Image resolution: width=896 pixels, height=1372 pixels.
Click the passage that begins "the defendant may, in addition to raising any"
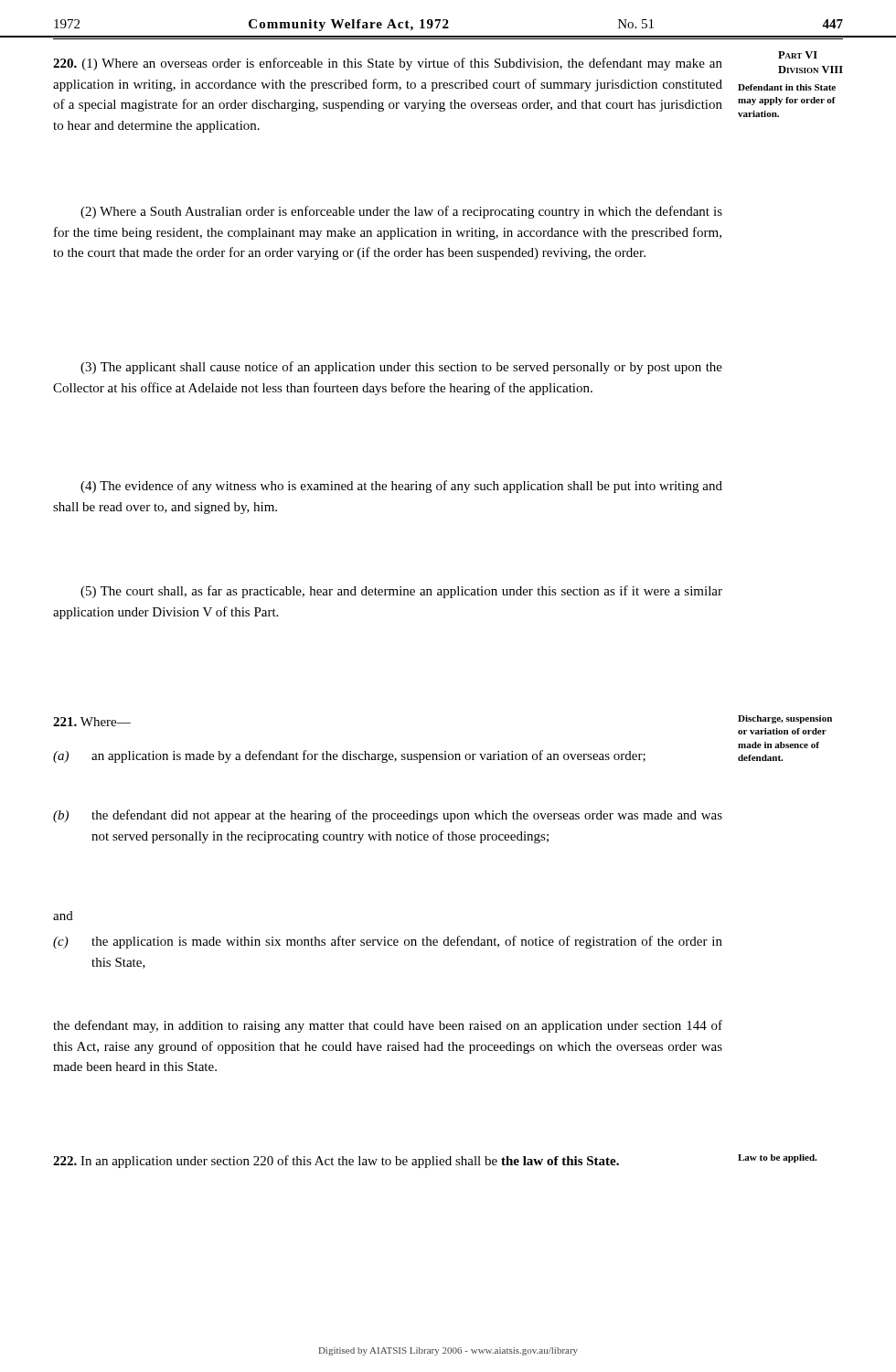(388, 1046)
